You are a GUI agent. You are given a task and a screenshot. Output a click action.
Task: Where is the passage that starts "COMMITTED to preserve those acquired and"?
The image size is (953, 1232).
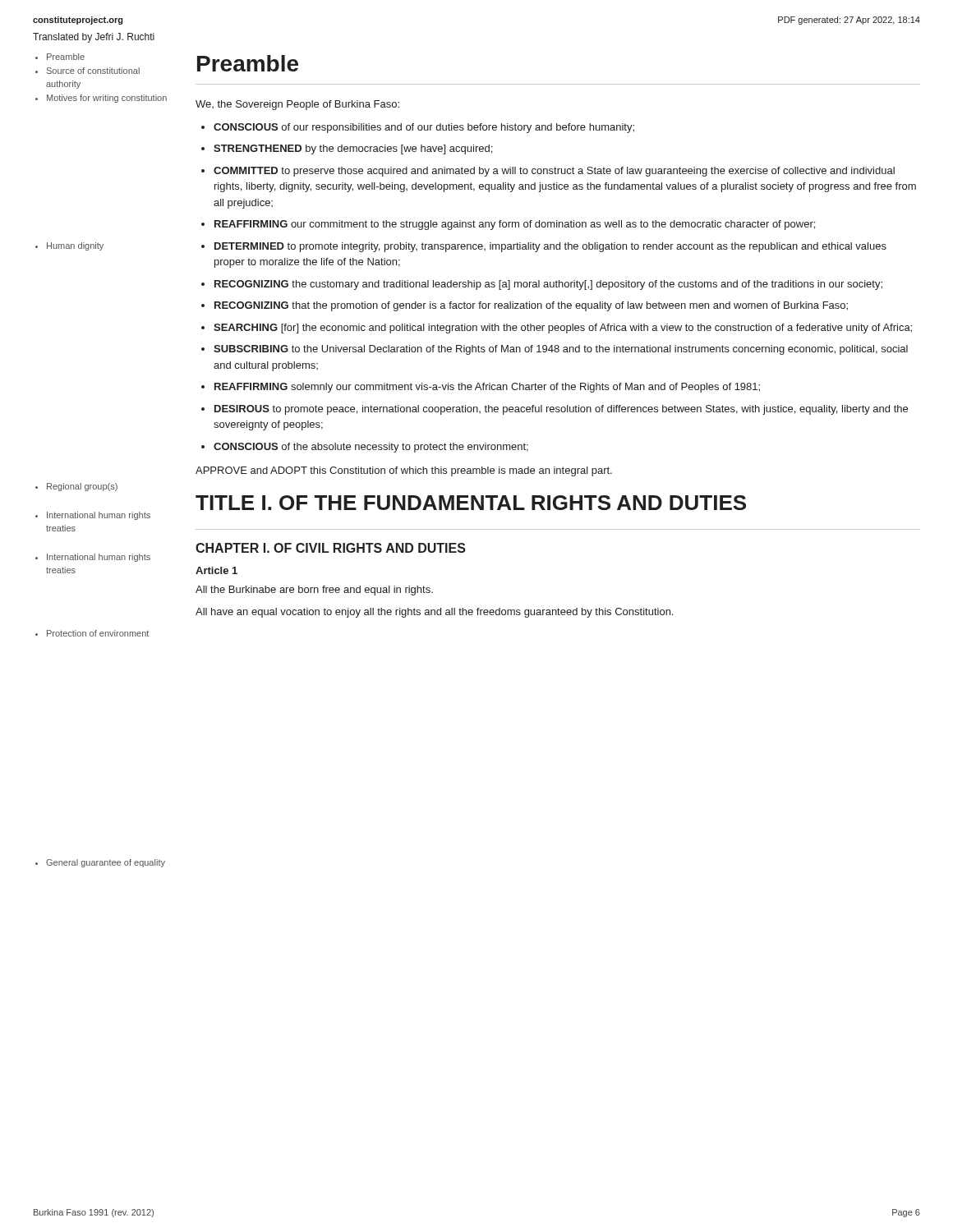coord(565,186)
